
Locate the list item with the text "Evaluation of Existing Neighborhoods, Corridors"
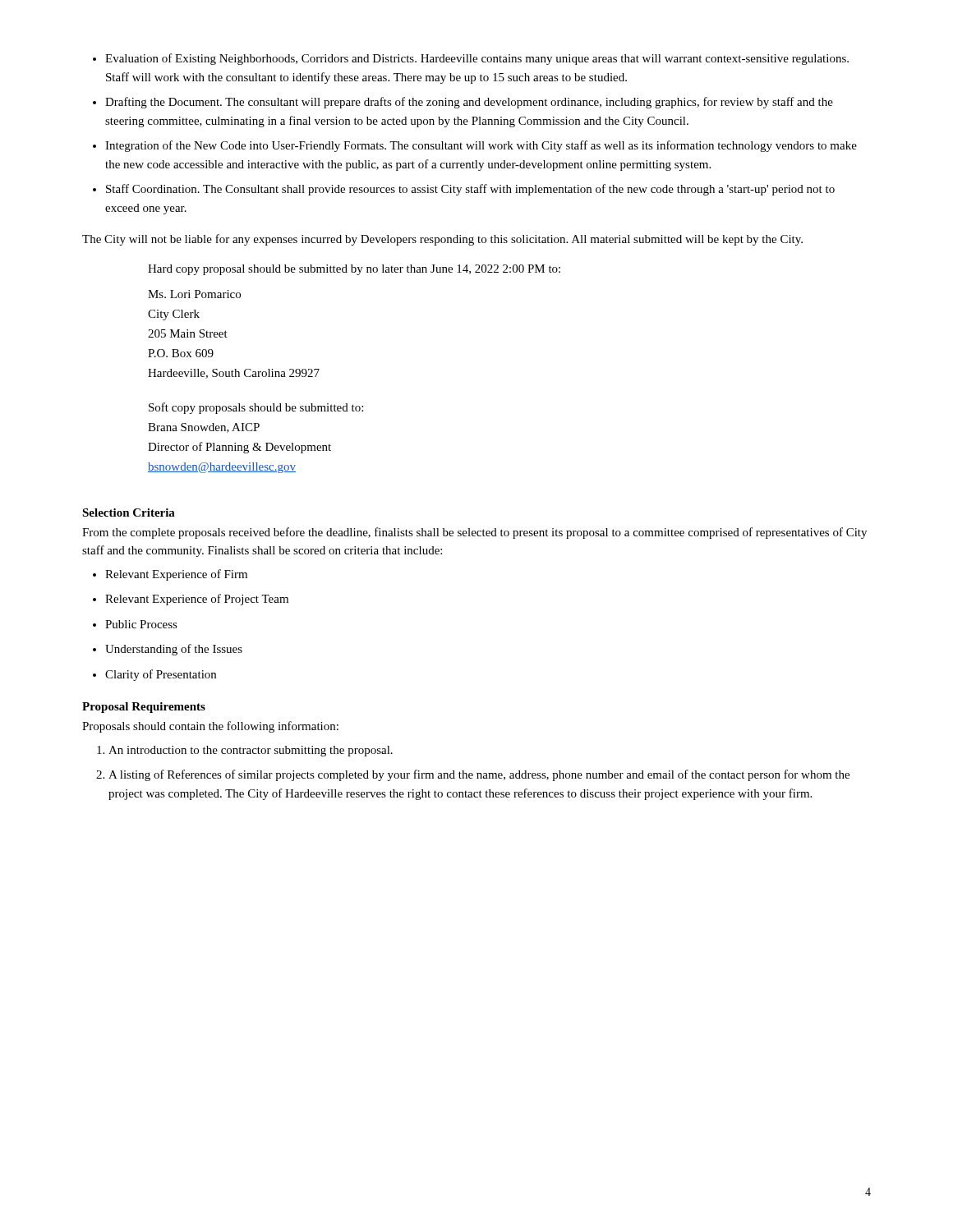point(476,133)
